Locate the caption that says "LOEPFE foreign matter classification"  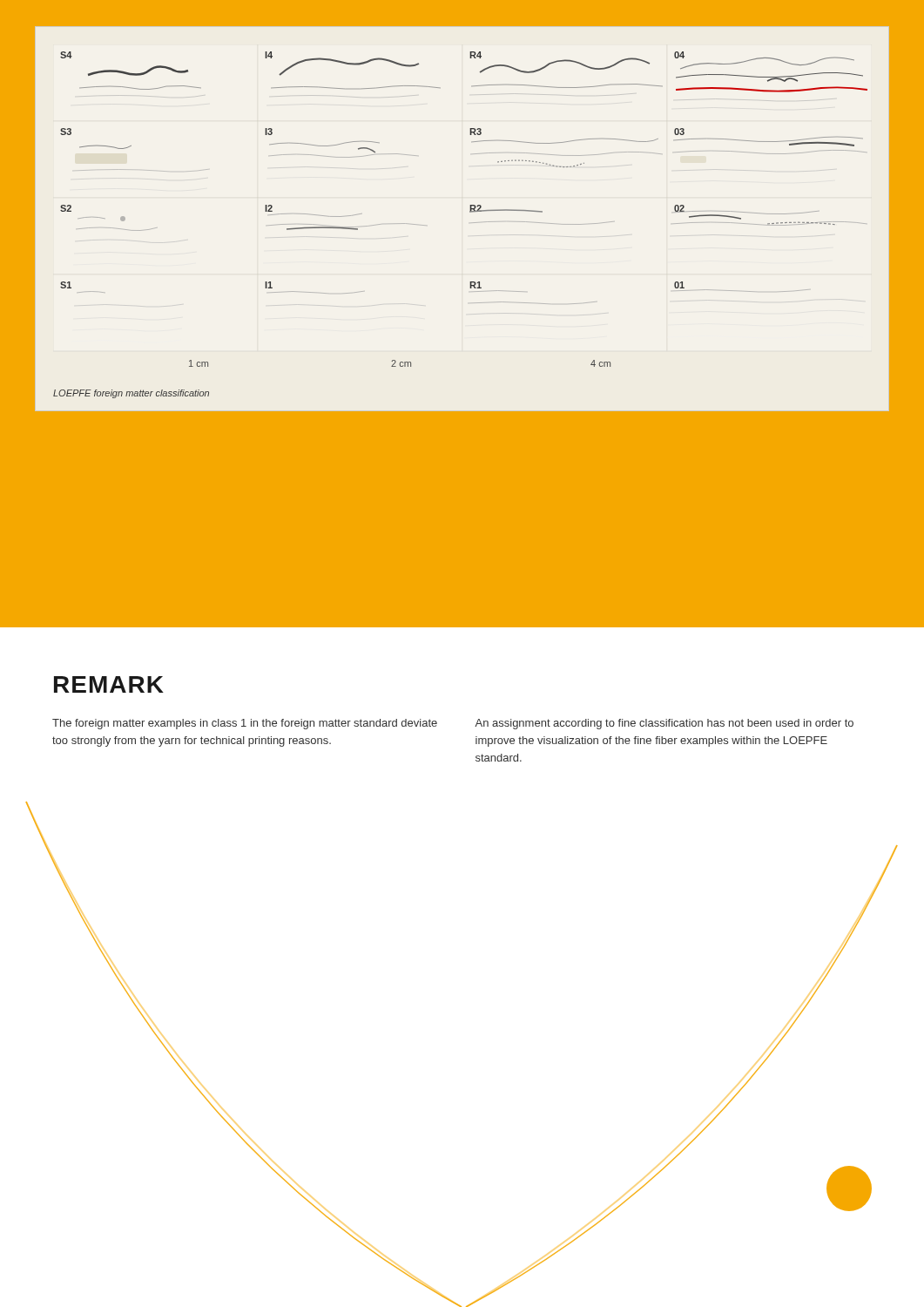[x=131, y=393]
